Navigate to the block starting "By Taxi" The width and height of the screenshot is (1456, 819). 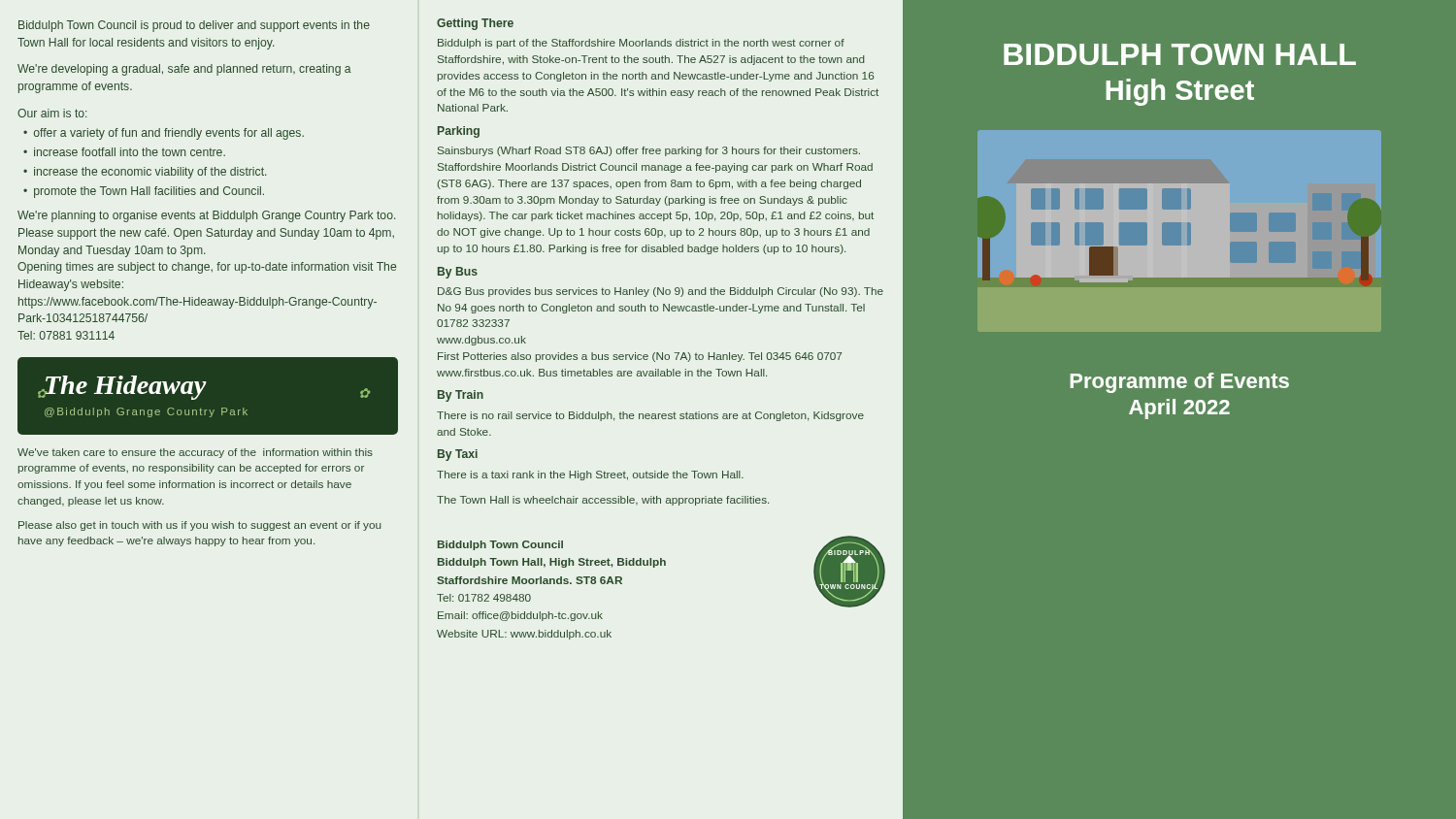[457, 454]
